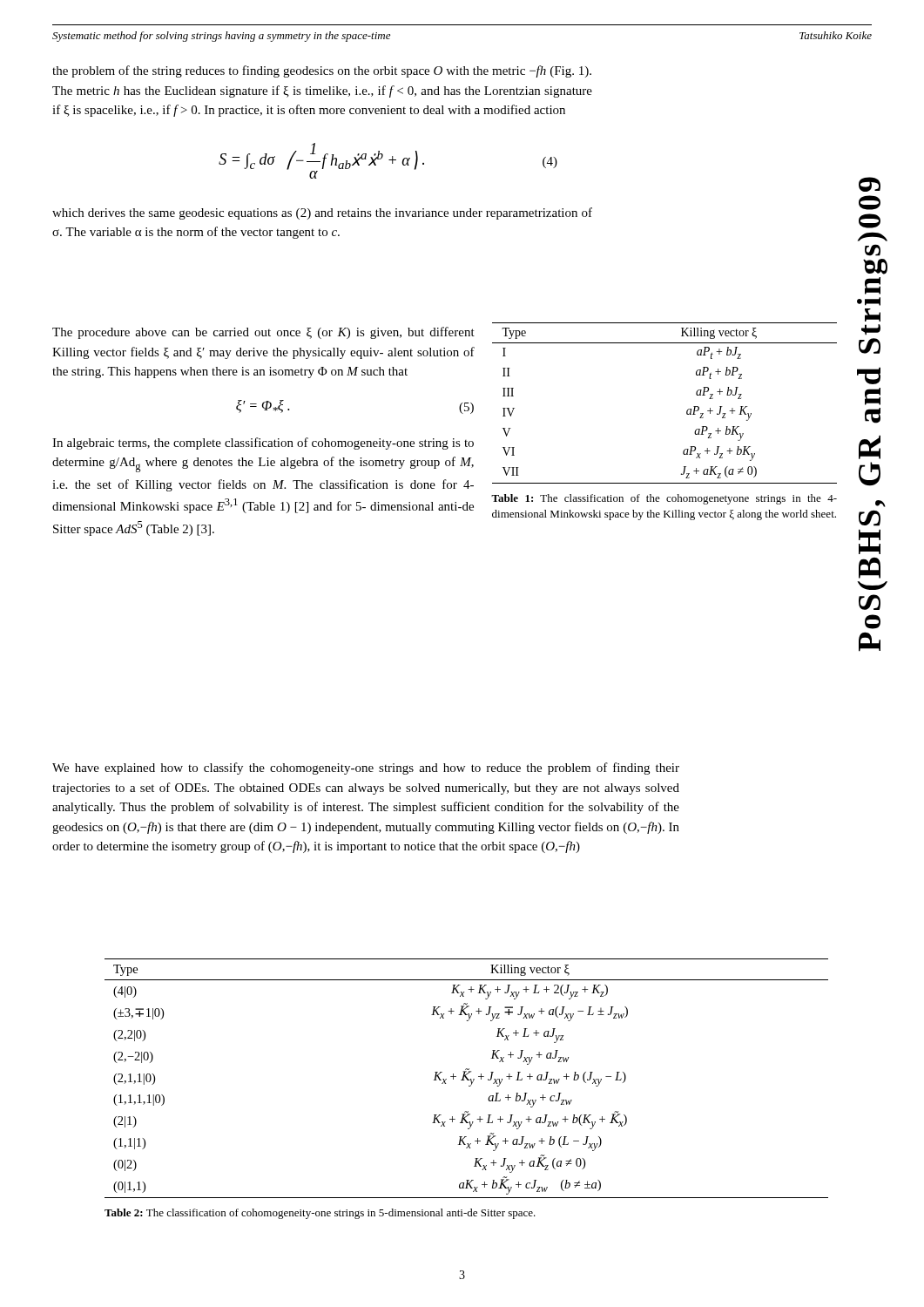Screen dimensions: 1307x924
Task: Find the formula on this page that starts "S = ∫c dσ"
Action: click(388, 161)
